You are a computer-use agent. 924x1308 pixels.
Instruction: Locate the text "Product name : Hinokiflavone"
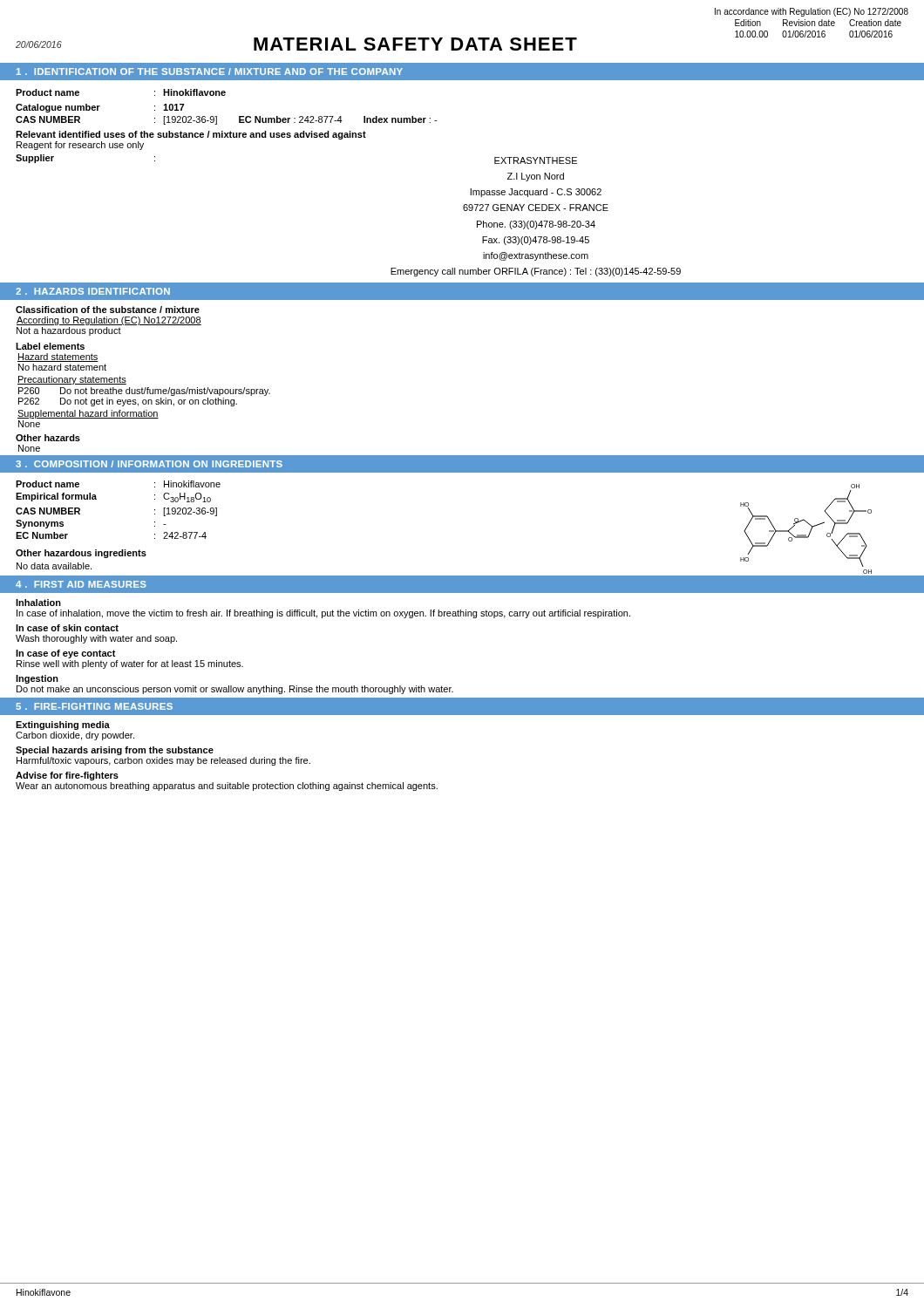click(48, 92)
